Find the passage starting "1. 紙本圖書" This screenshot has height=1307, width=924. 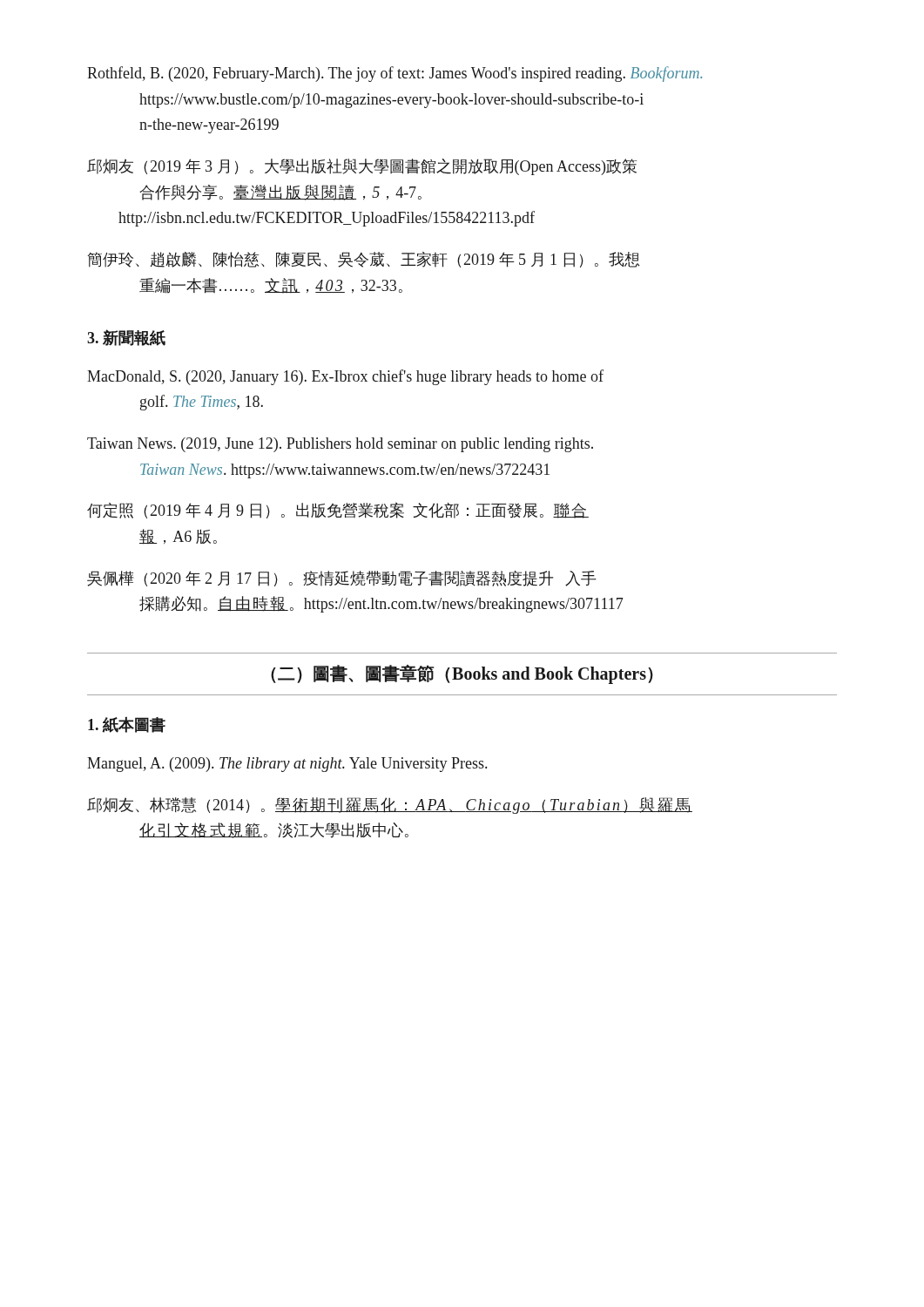coord(126,725)
